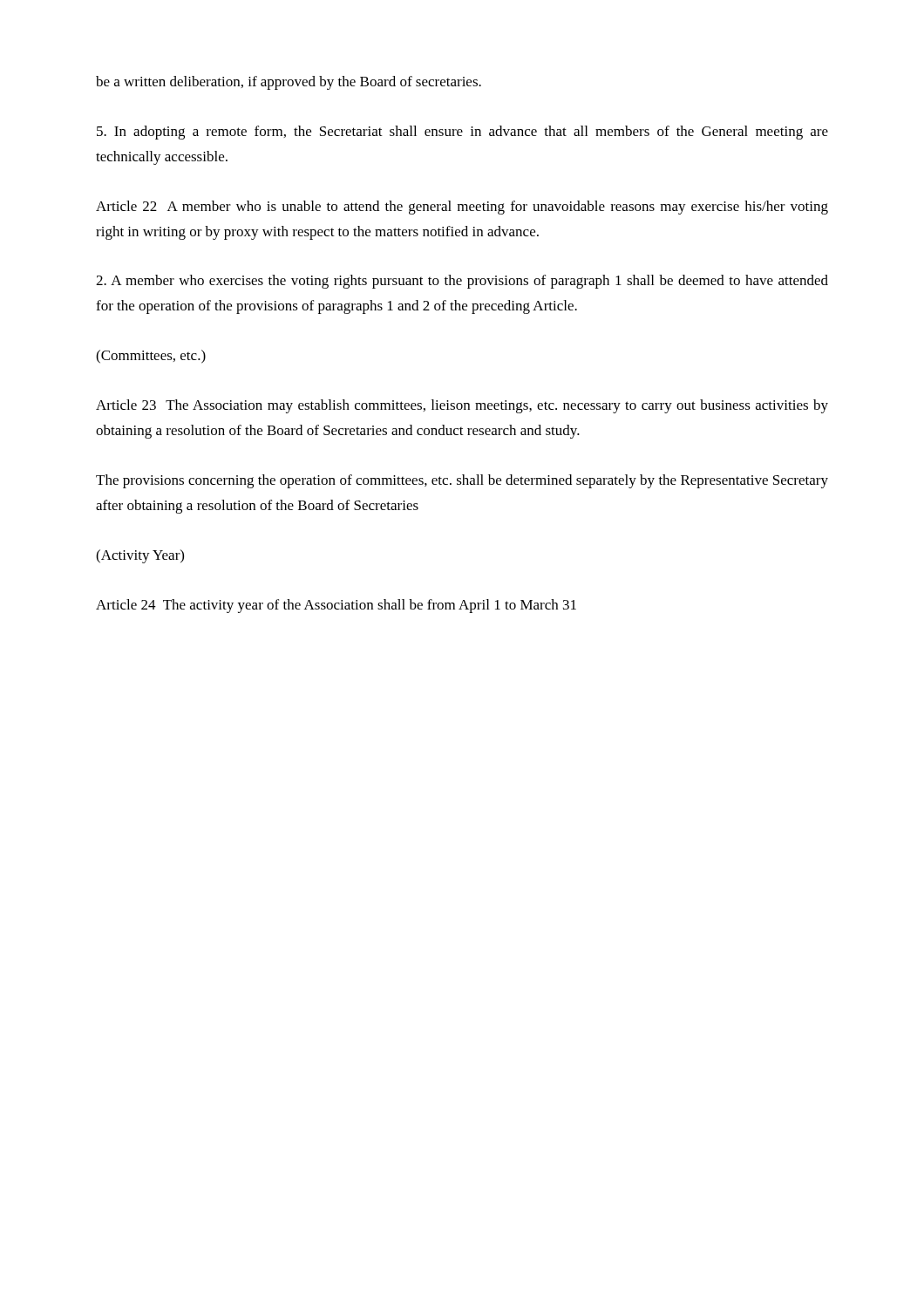The width and height of the screenshot is (924, 1308).
Task: Select the text block starting "Article 22 A member who is unable to"
Action: 462,219
